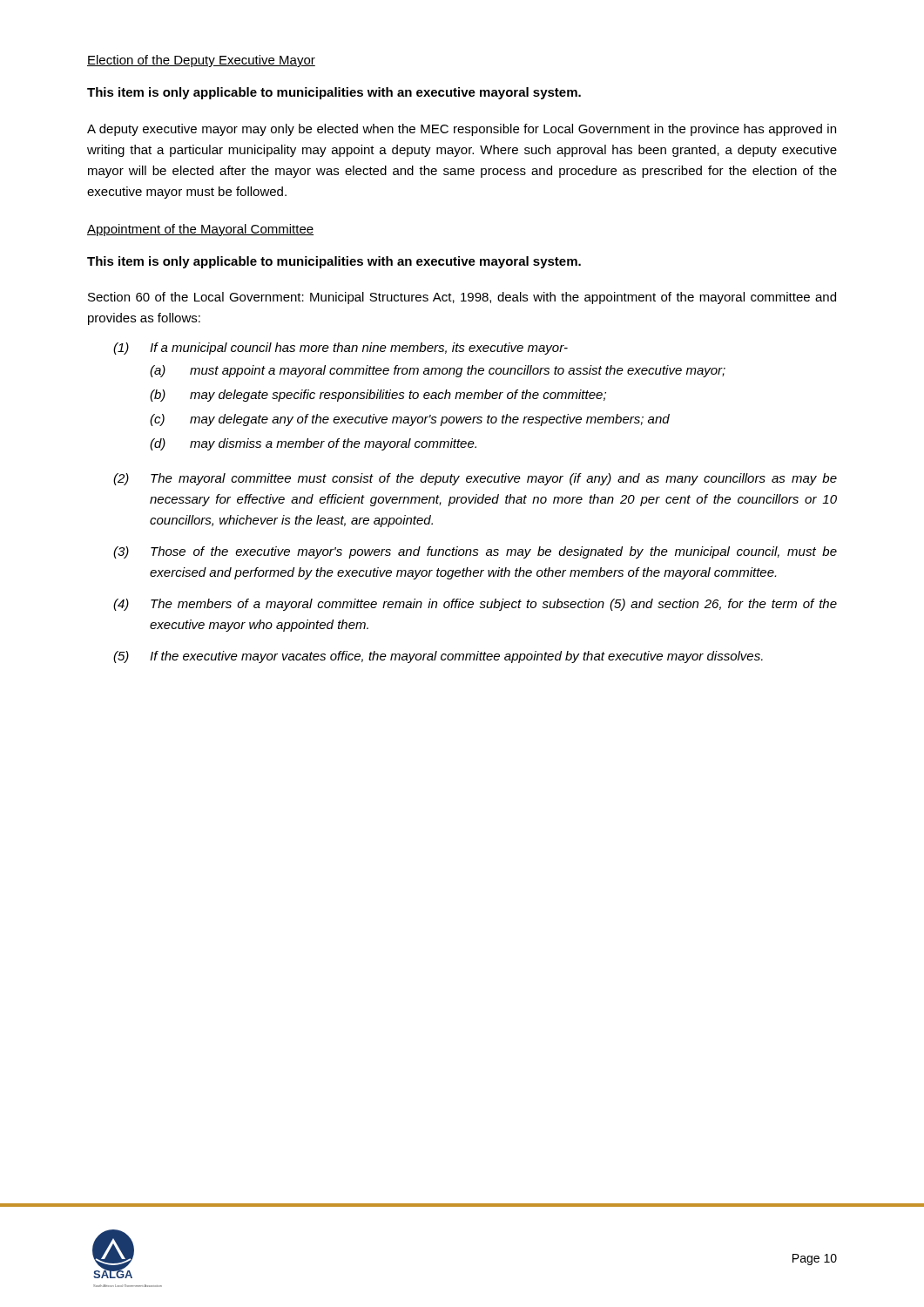Select the text starting "(2) The mayoral committee must"
This screenshot has width=924, height=1307.
click(x=475, y=499)
